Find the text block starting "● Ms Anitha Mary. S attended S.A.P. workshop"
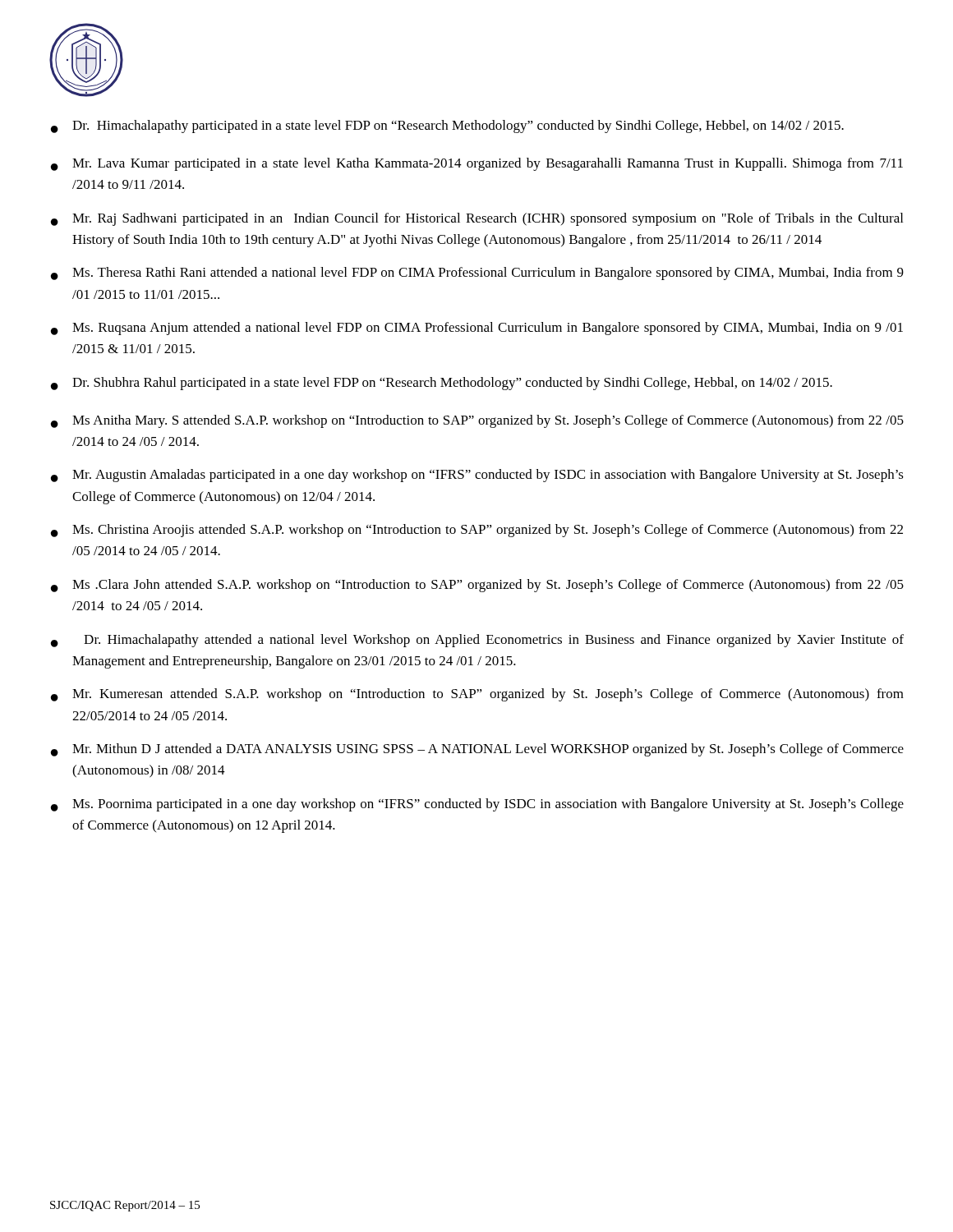The image size is (953, 1232). coord(476,431)
